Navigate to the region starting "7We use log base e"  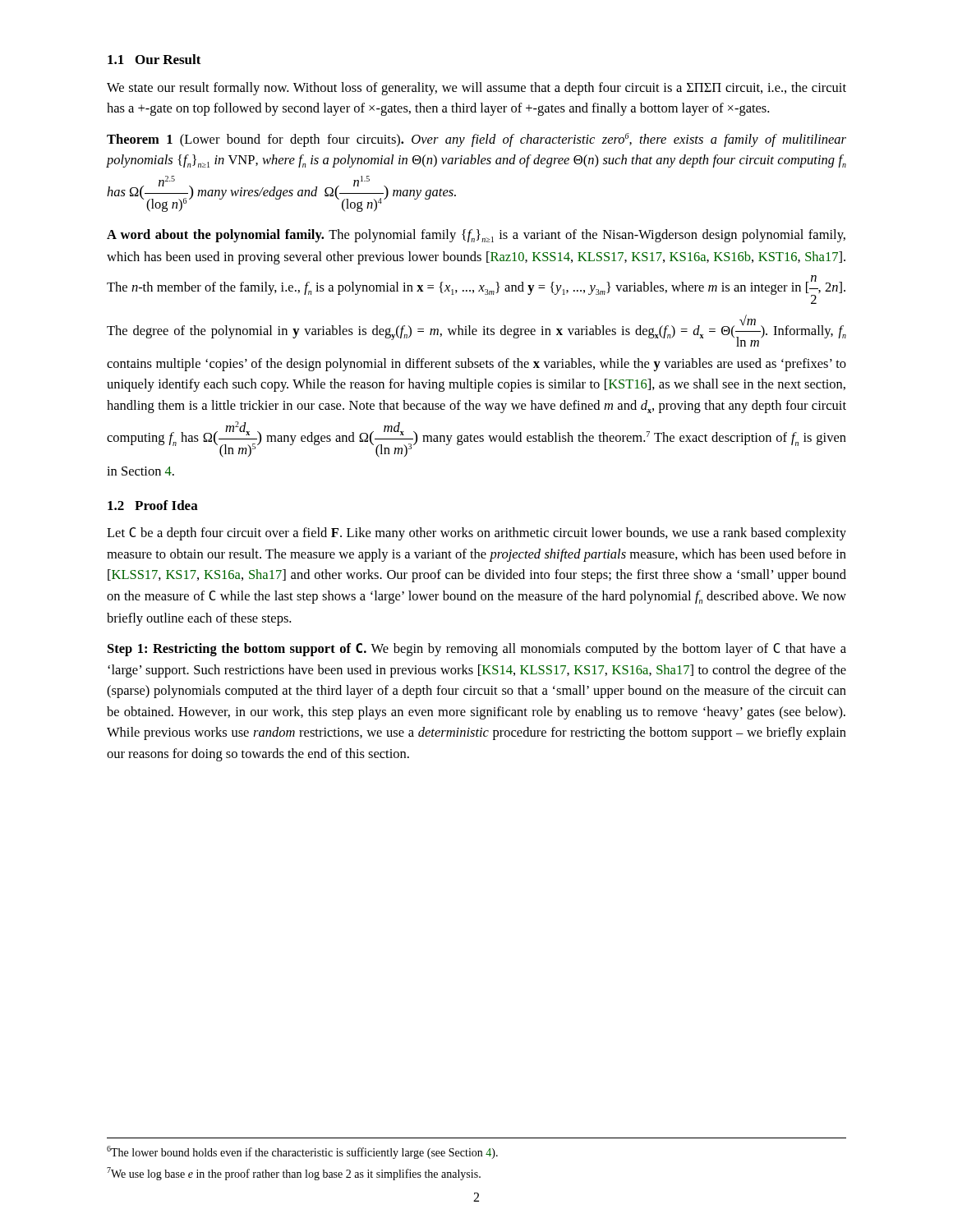294,1173
